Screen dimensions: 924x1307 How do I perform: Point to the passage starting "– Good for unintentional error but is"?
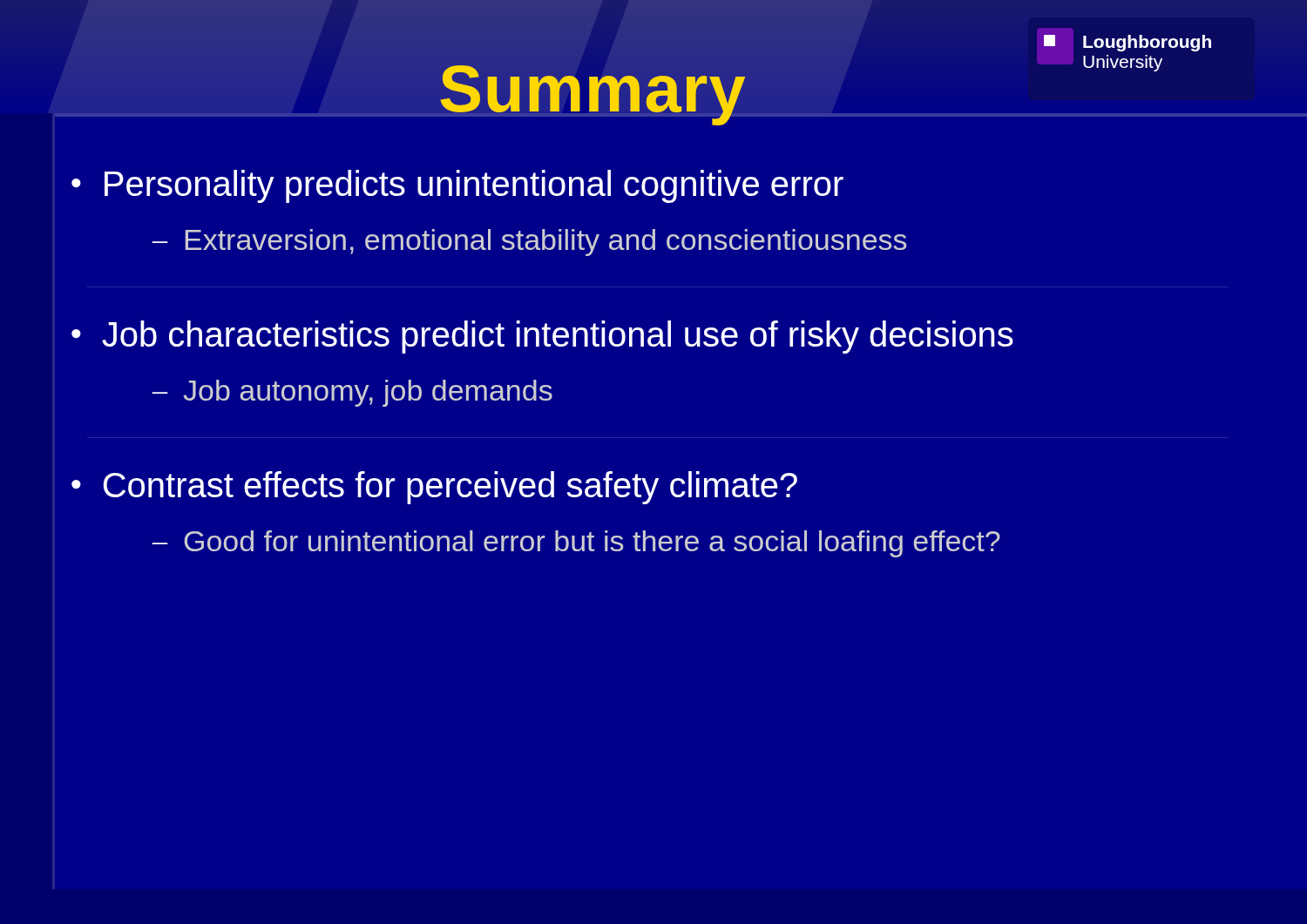(577, 541)
